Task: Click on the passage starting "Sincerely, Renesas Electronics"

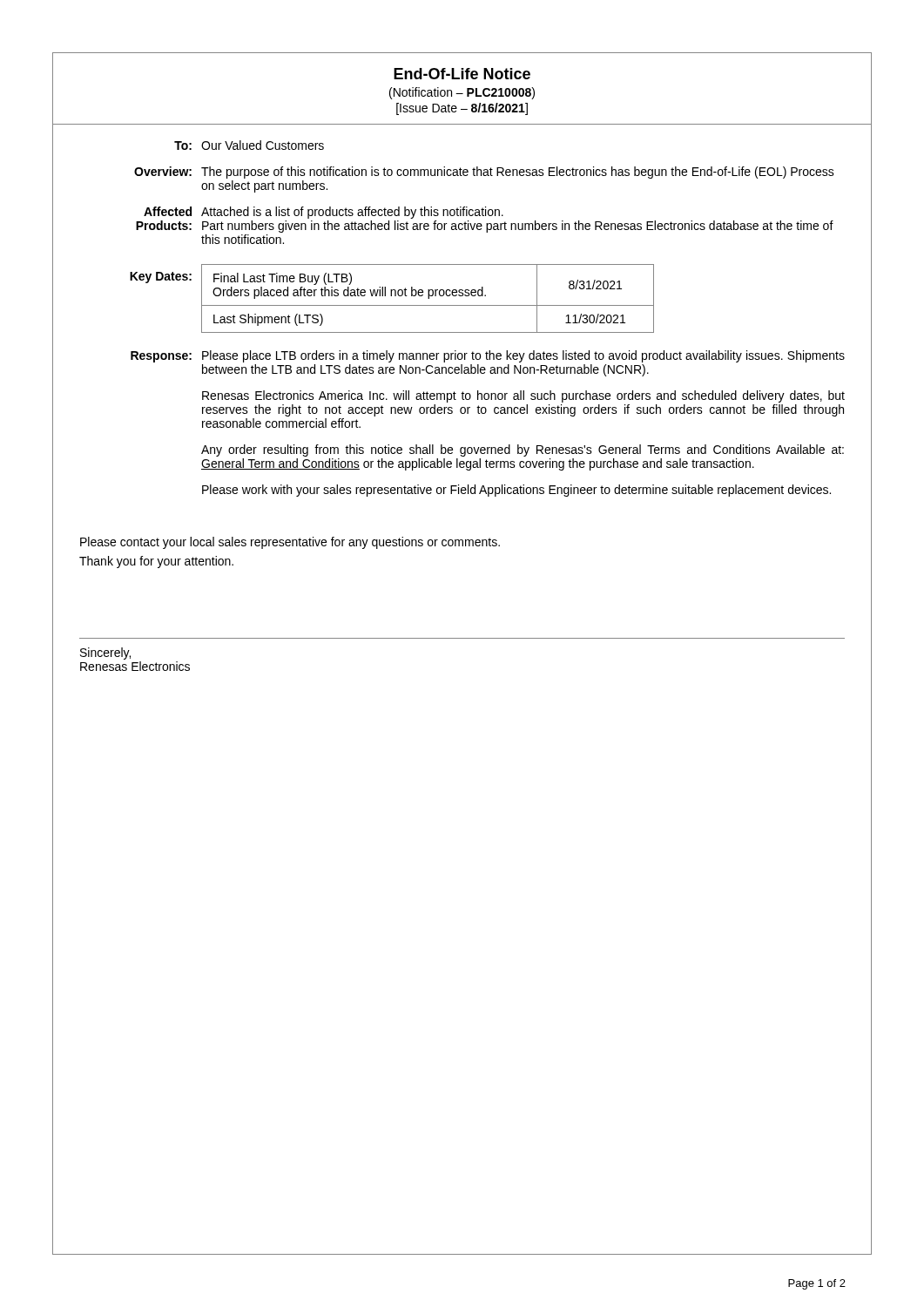Action: point(135,660)
